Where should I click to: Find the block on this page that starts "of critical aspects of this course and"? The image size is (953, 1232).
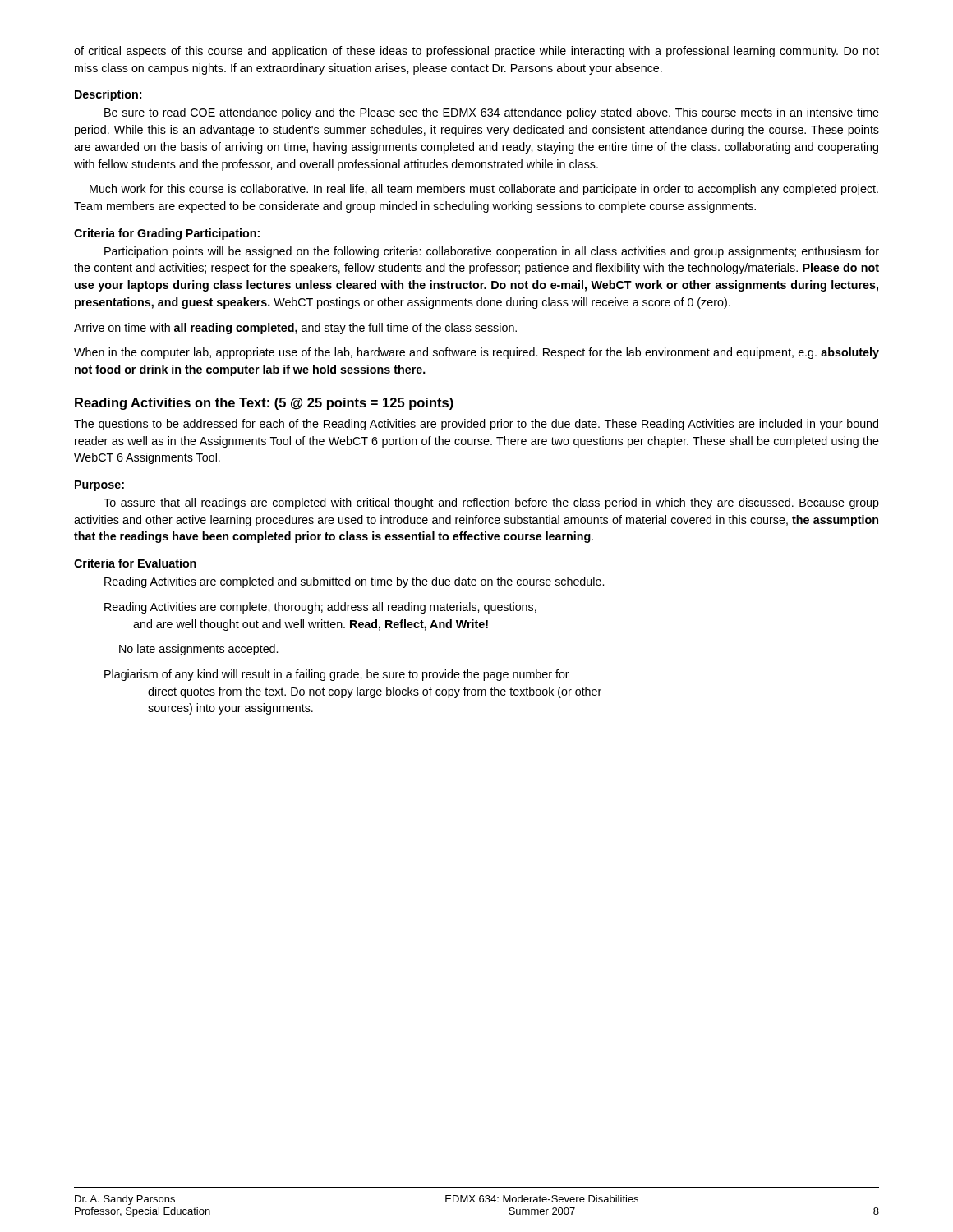[x=476, y=59]
